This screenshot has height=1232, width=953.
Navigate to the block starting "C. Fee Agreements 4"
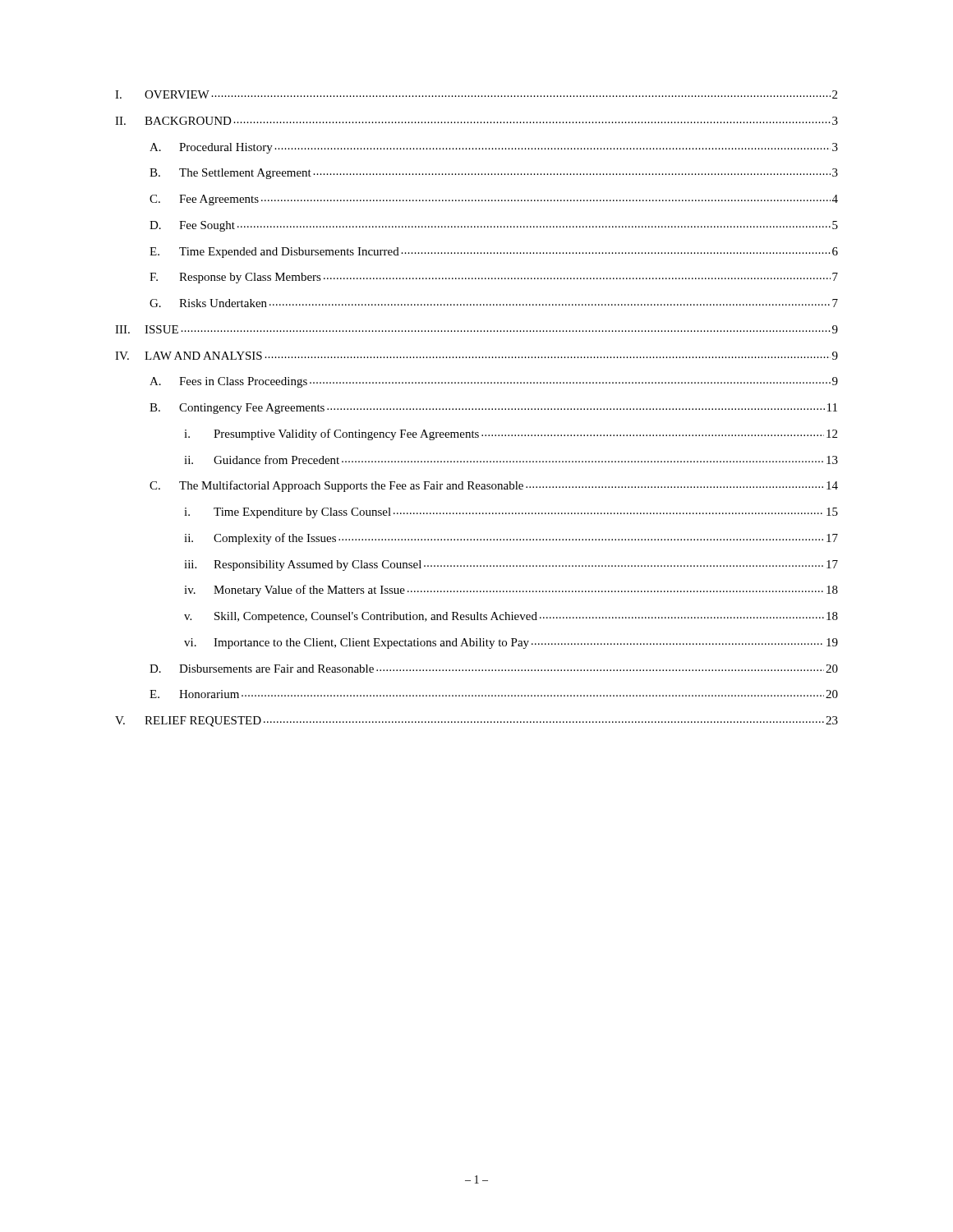494,199
